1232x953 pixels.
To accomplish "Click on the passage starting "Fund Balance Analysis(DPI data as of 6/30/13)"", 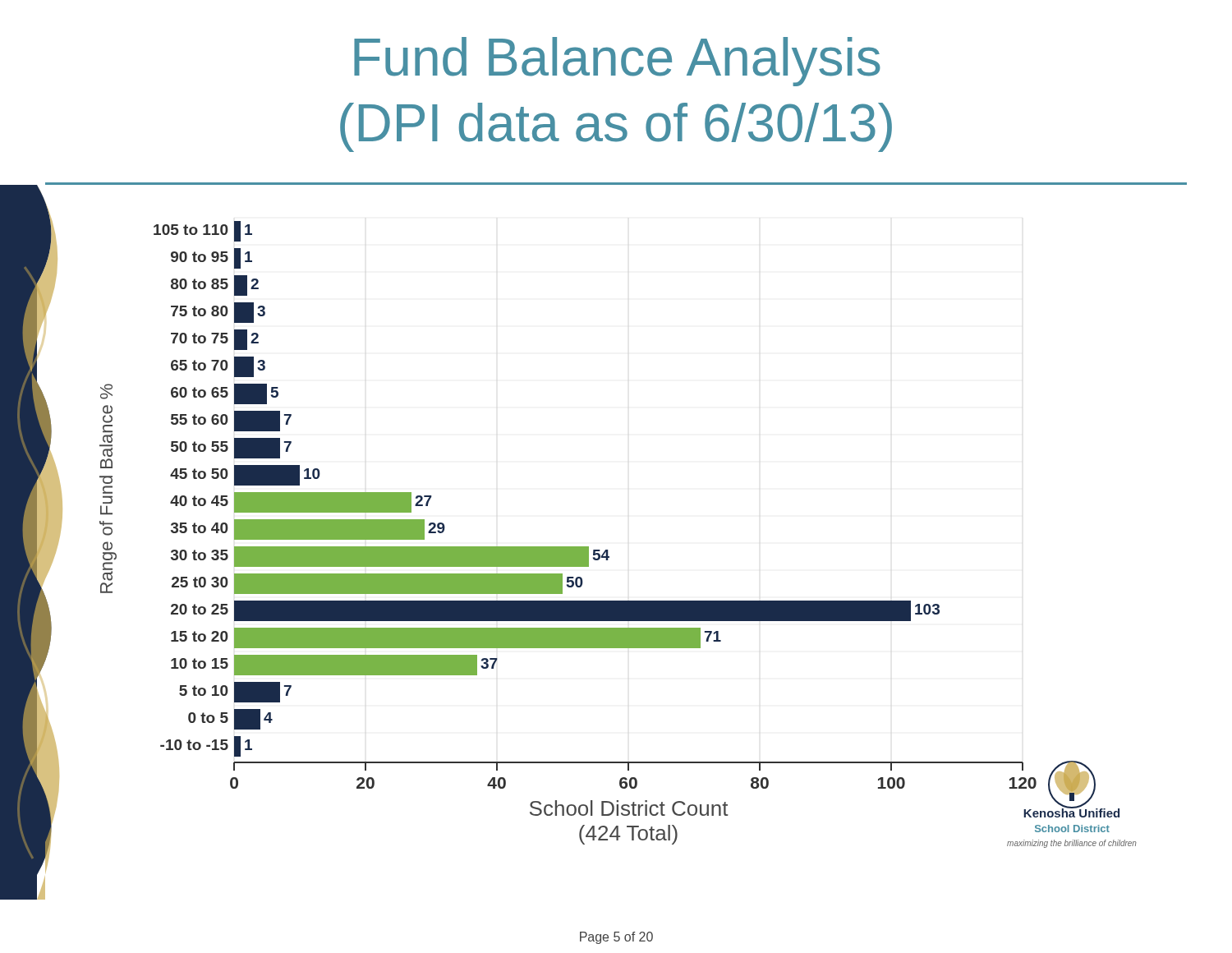I will [616, 90].
